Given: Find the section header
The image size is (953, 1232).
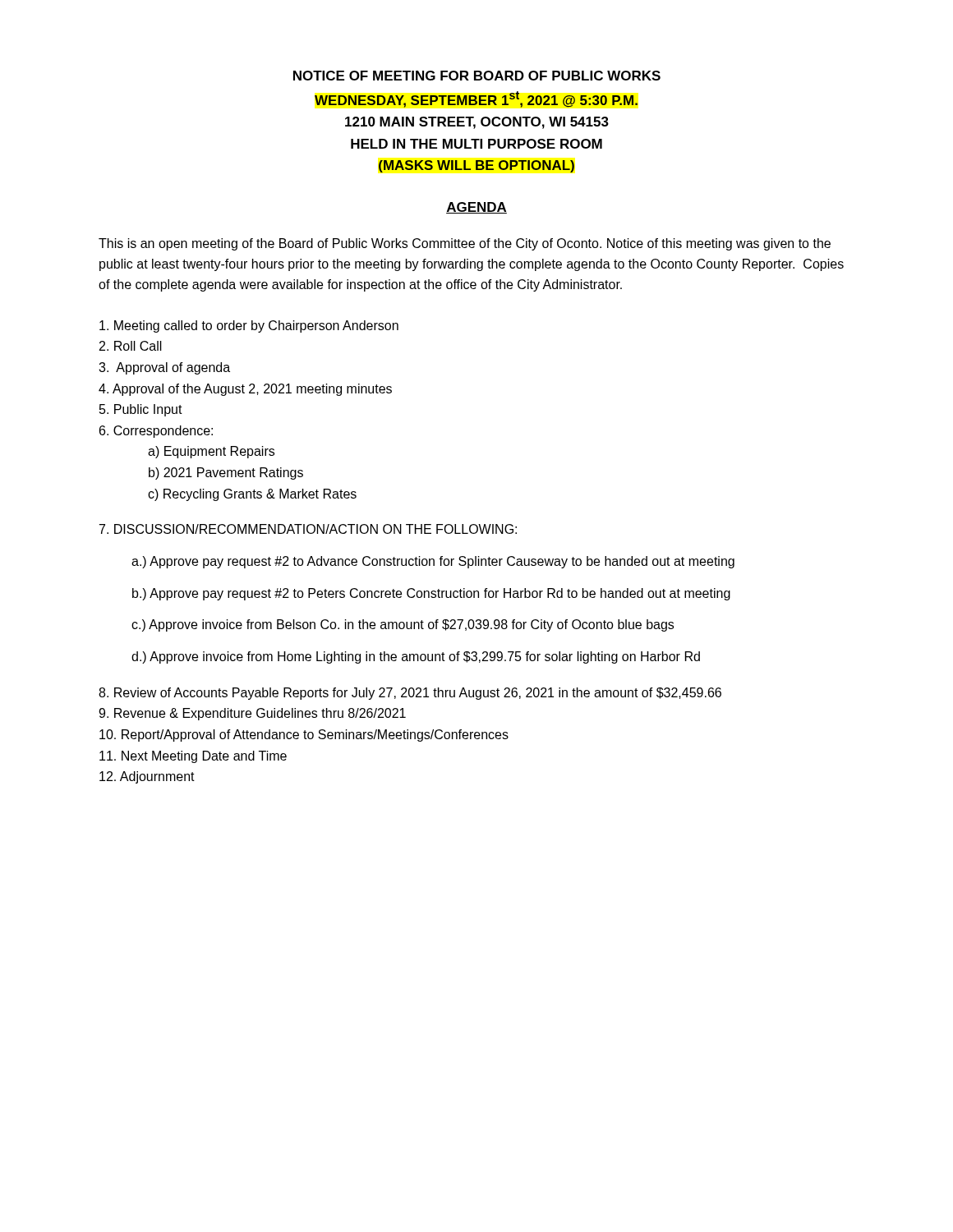Looking at the screenshot, I should [x=476, y=208].
